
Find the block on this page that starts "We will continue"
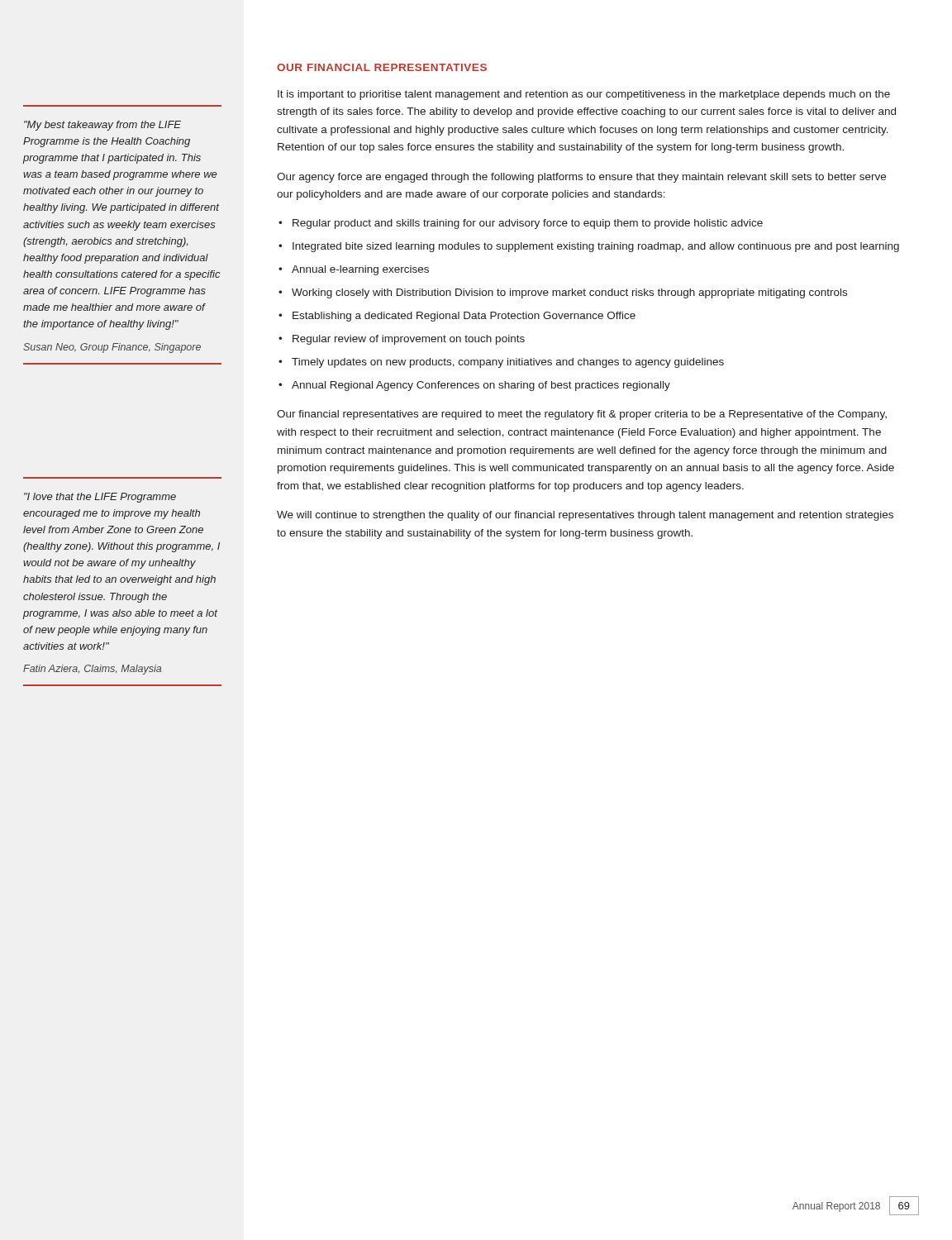coord(591,524)
